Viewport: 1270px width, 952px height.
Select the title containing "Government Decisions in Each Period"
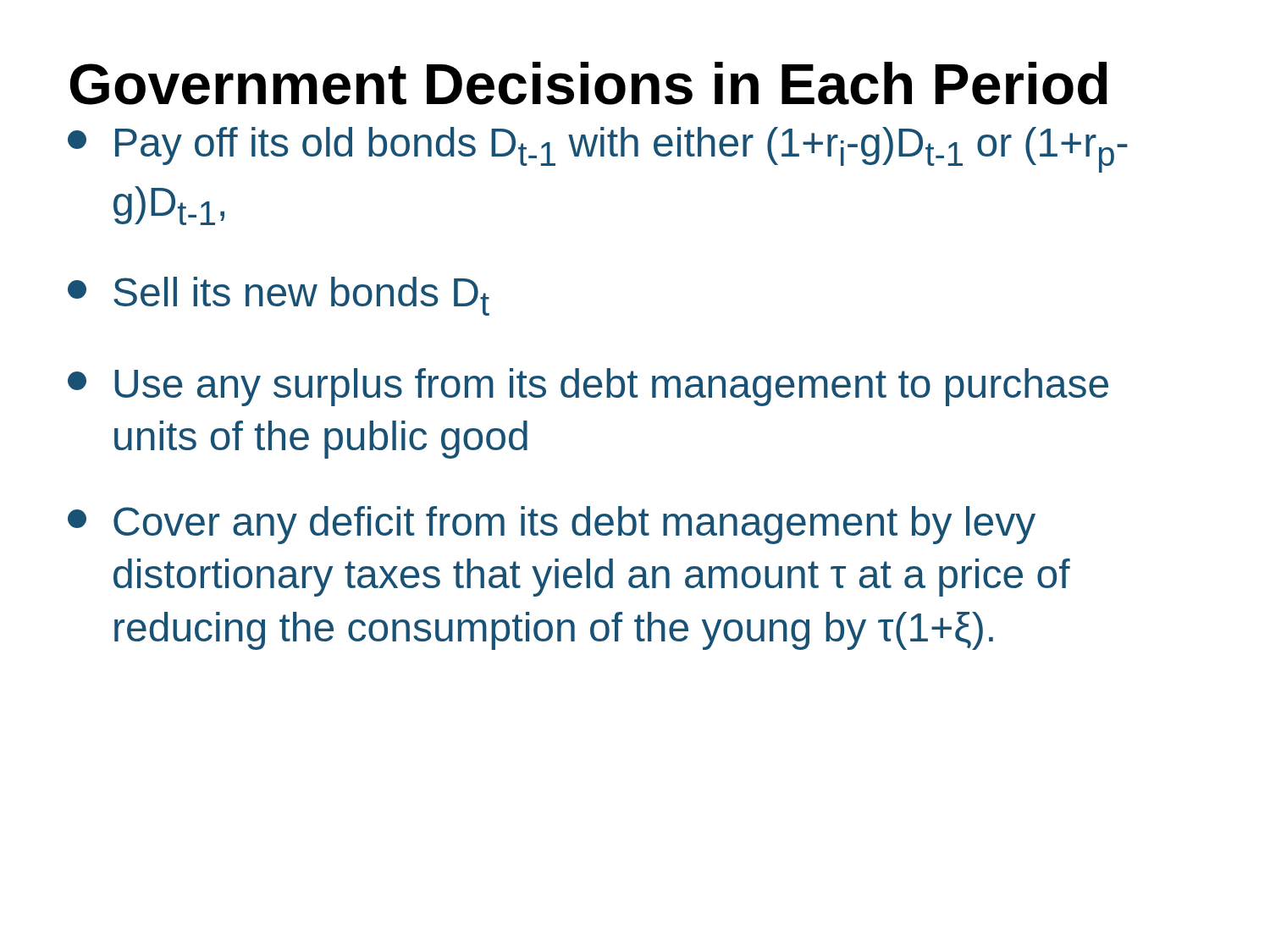tap(589, 84)
